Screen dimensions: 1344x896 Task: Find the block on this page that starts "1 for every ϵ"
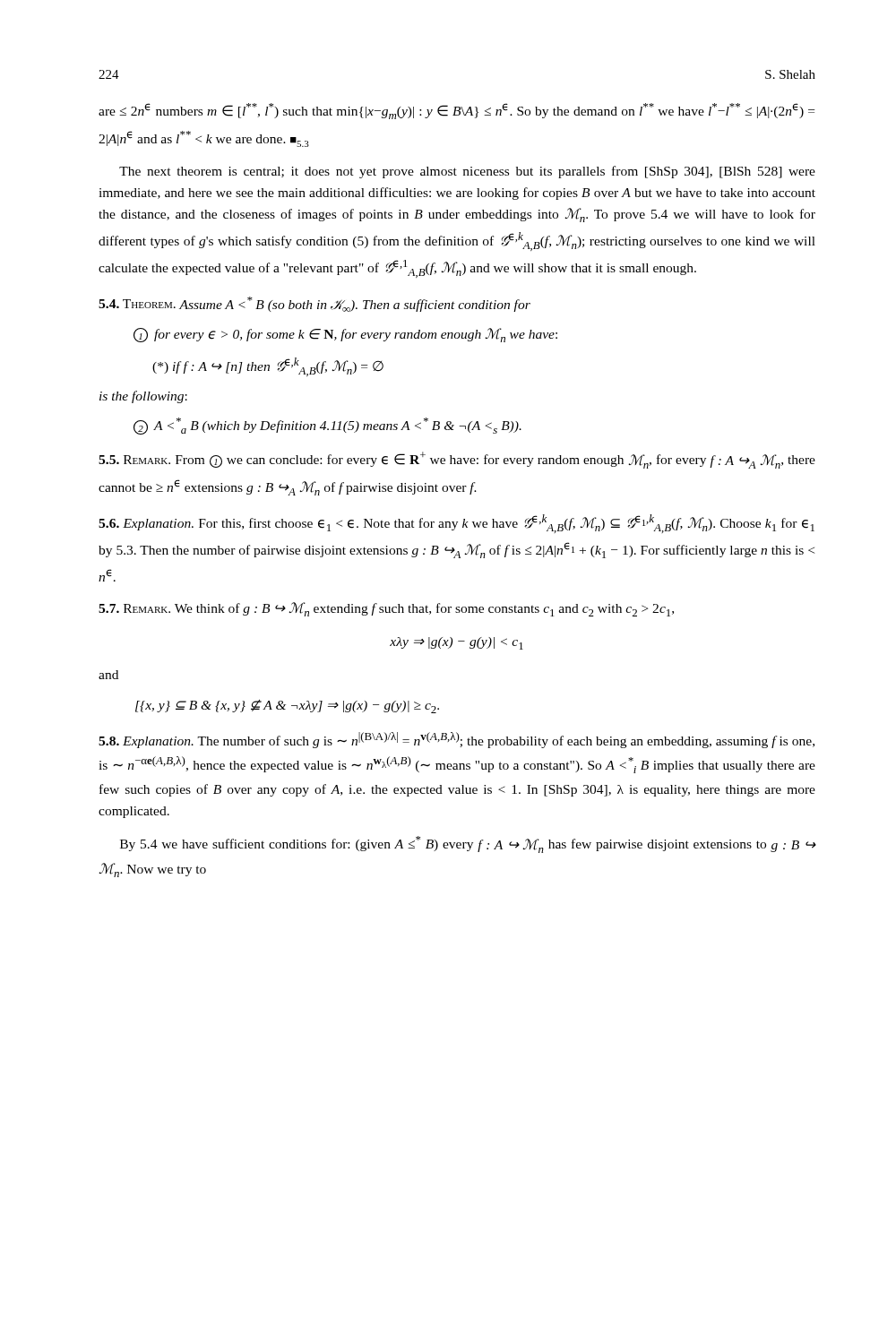tap(474, 352)
